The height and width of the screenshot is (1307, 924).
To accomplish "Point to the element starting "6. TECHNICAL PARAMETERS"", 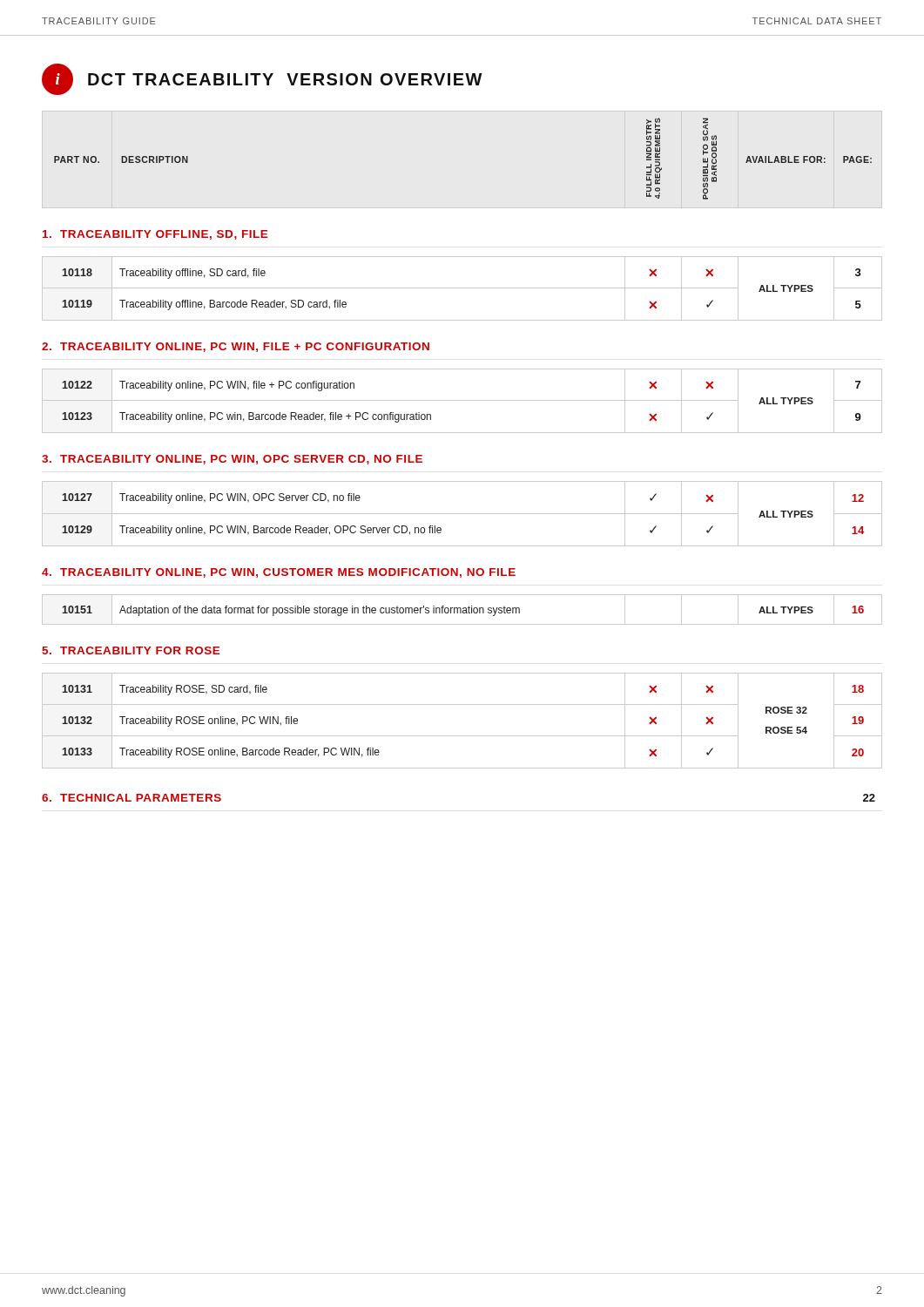I will [132, 798].
